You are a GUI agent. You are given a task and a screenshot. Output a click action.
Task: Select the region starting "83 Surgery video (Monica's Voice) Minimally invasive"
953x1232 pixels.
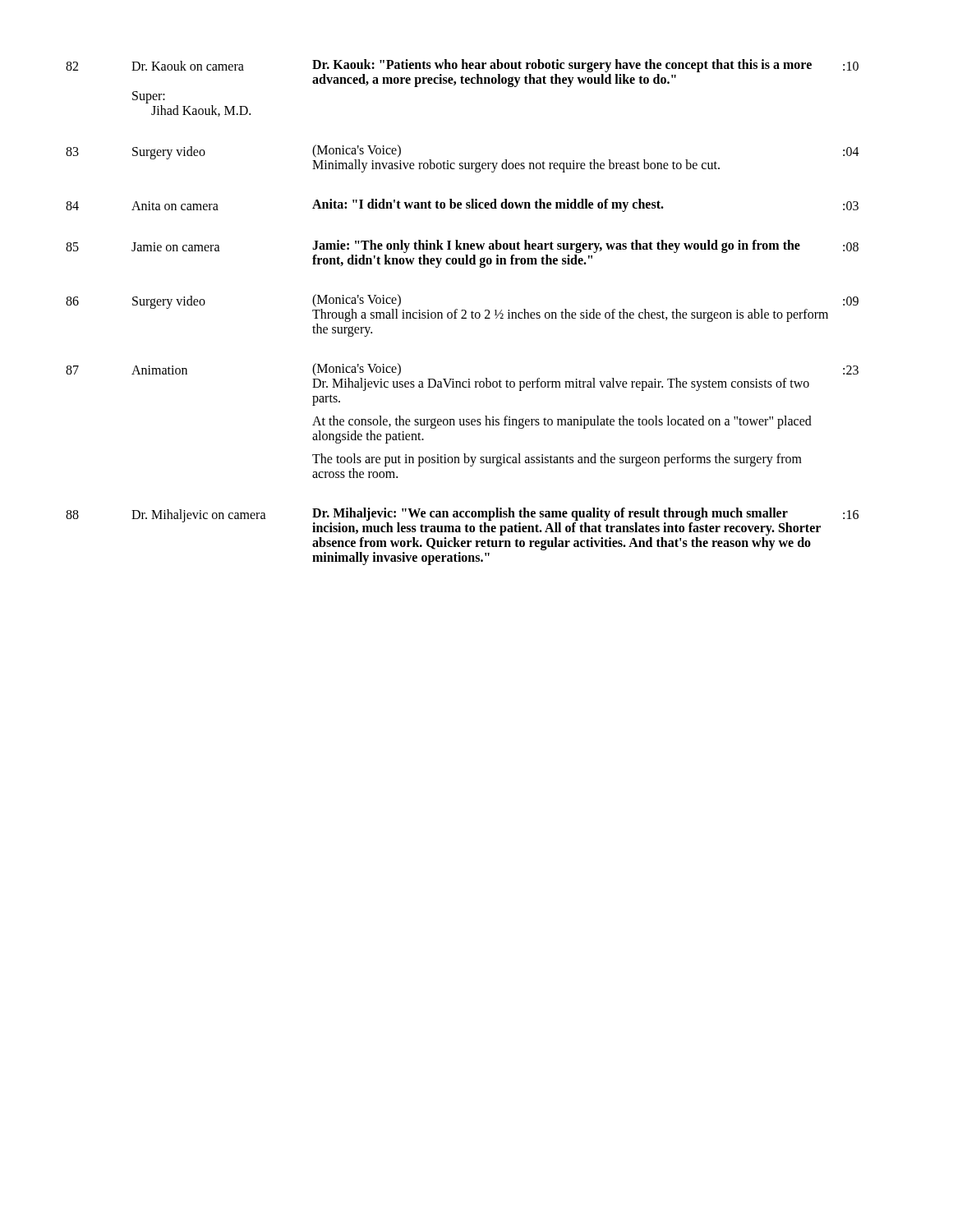pos(472,158)
